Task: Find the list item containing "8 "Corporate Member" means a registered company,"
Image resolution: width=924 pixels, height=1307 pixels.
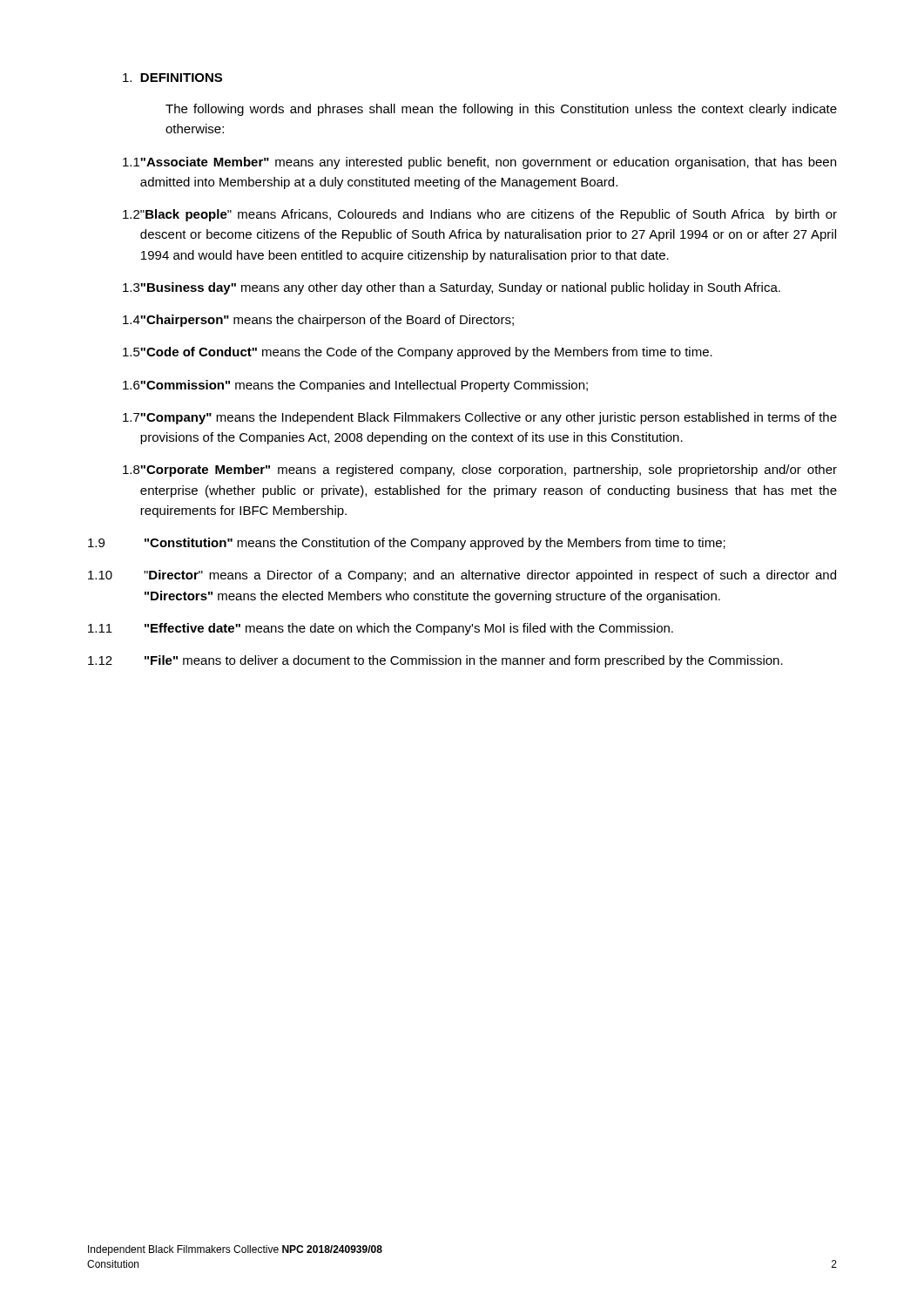Action: [462, 490]
